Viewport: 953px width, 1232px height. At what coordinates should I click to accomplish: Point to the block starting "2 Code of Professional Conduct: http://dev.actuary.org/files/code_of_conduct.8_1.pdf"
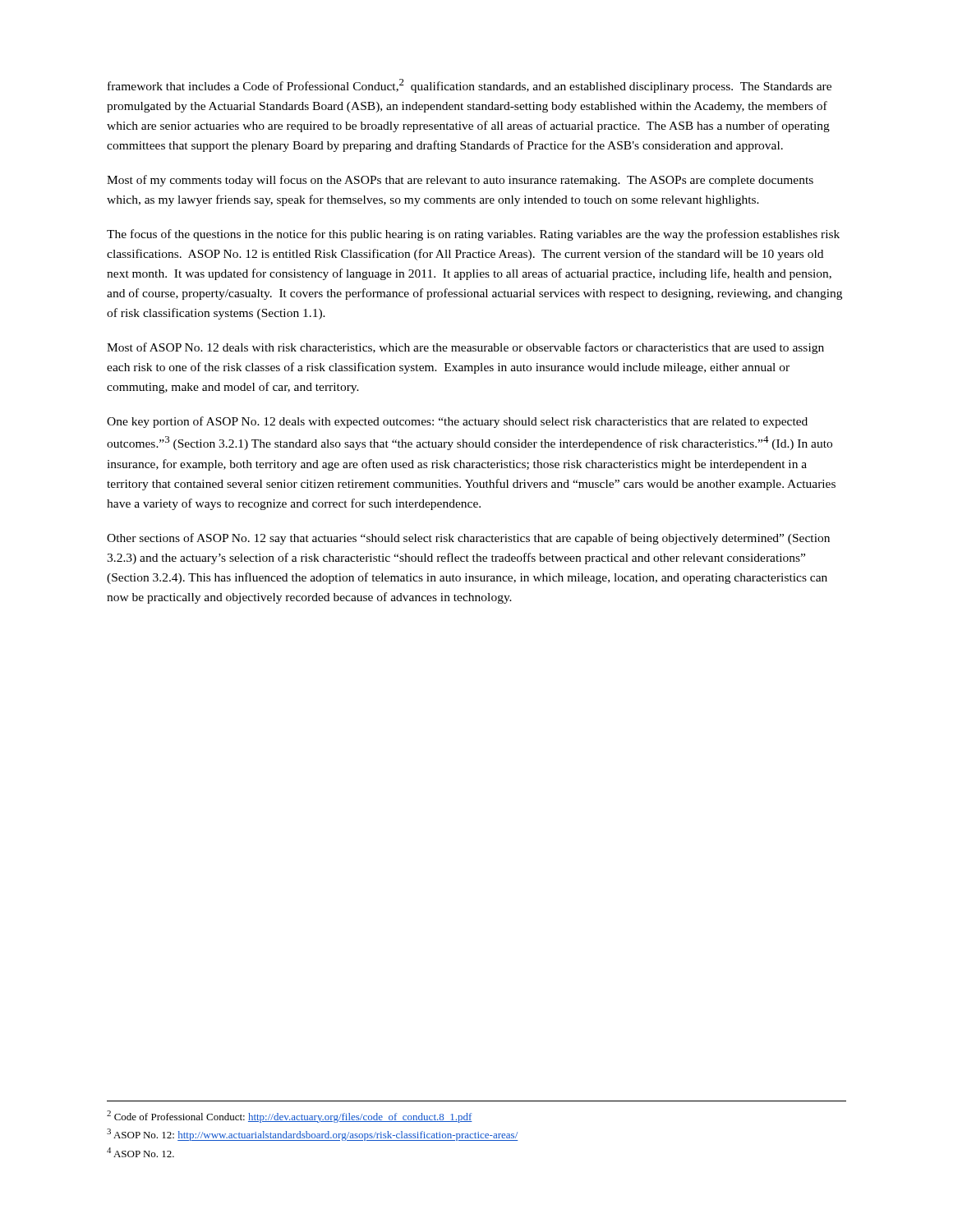289,1115
